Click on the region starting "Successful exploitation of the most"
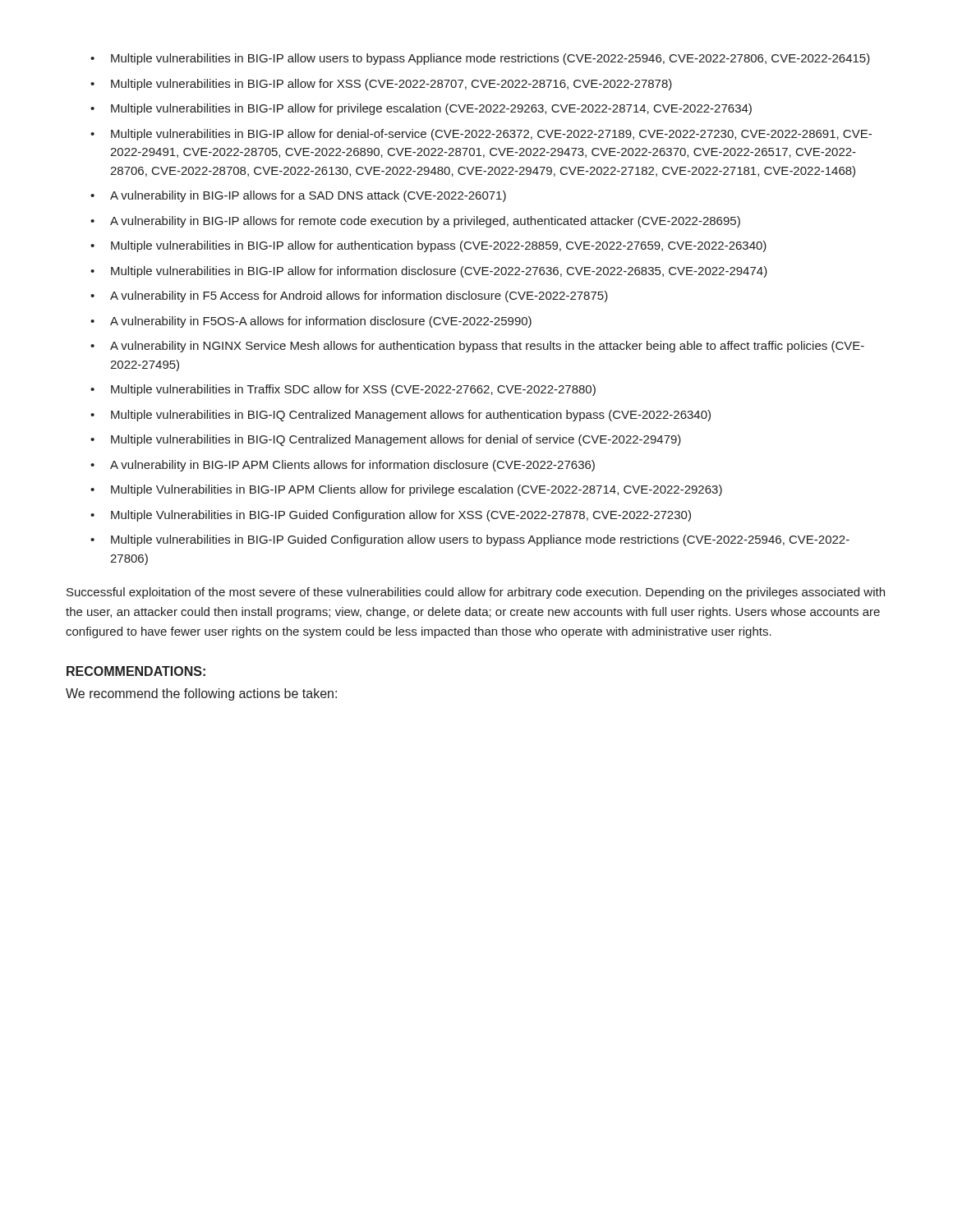The width and height of the screenshot is (953, 1232). coord(476,612)
